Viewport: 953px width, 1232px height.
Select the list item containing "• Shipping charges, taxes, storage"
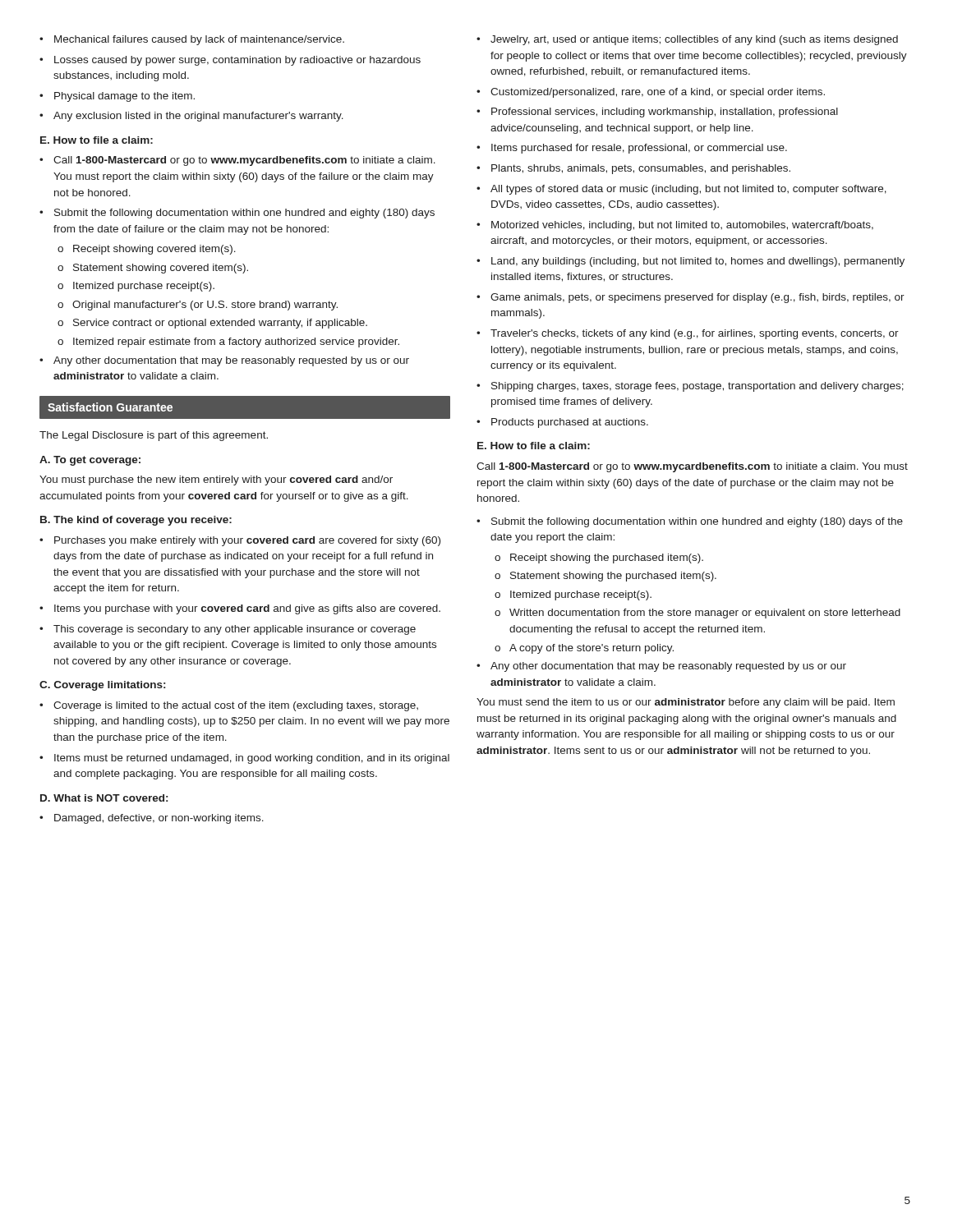tap(695, 394)
